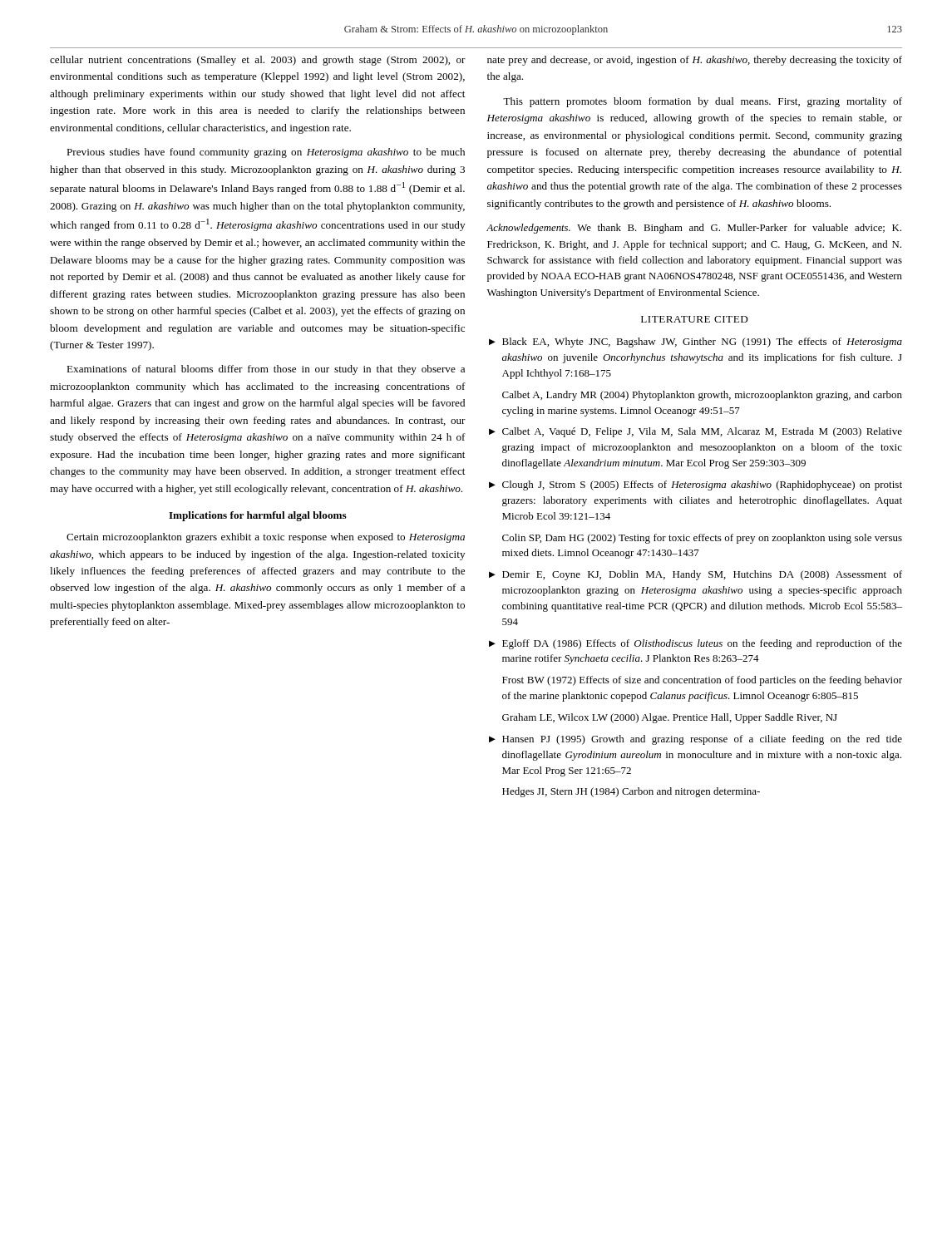
Task: Click the passage that begins "Certain microzooplankton grazers exhibit"
Action: click(x=258, y=580)
